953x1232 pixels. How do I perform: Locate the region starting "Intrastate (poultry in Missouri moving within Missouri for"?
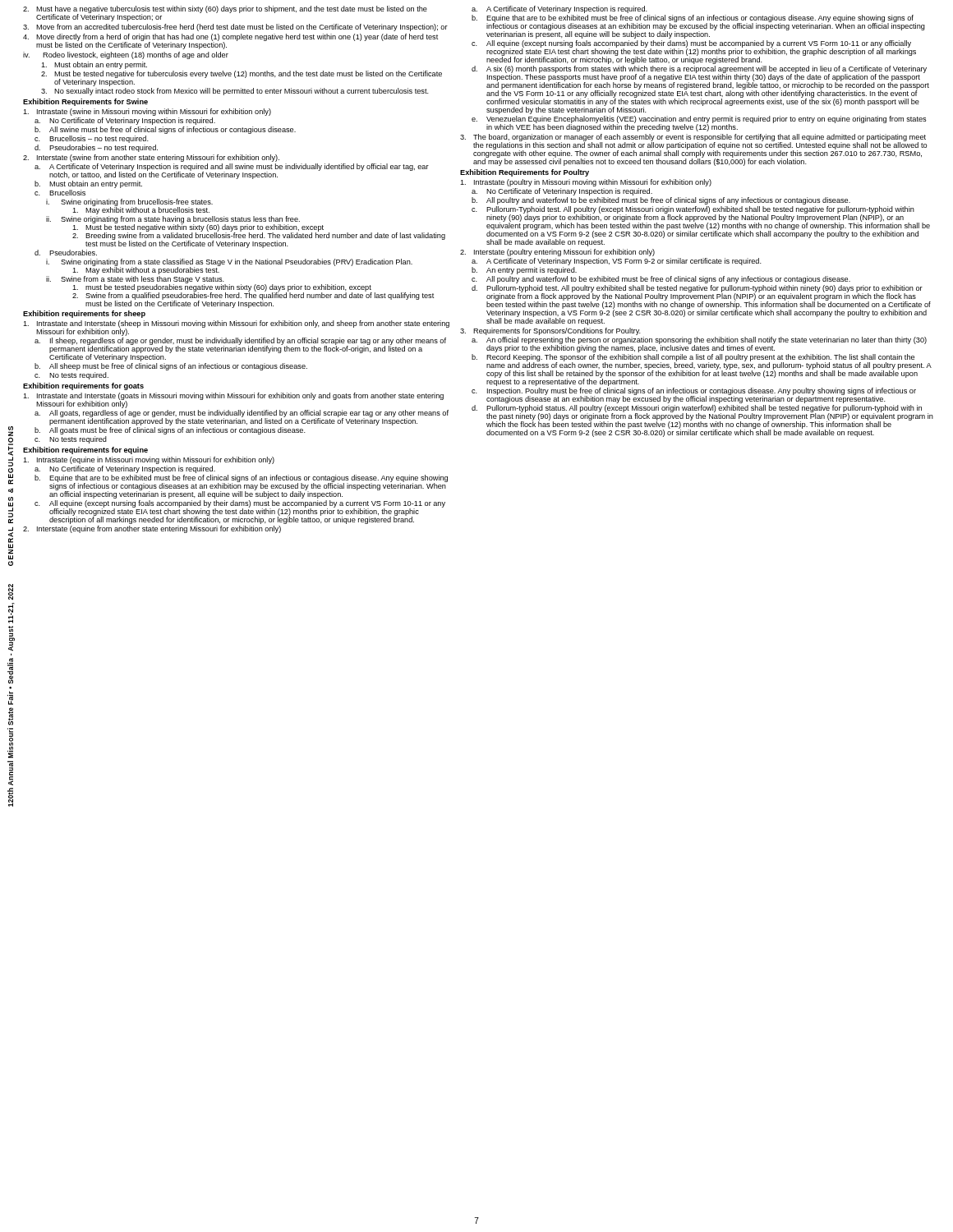pyautogui.click(x=586, y=182)
